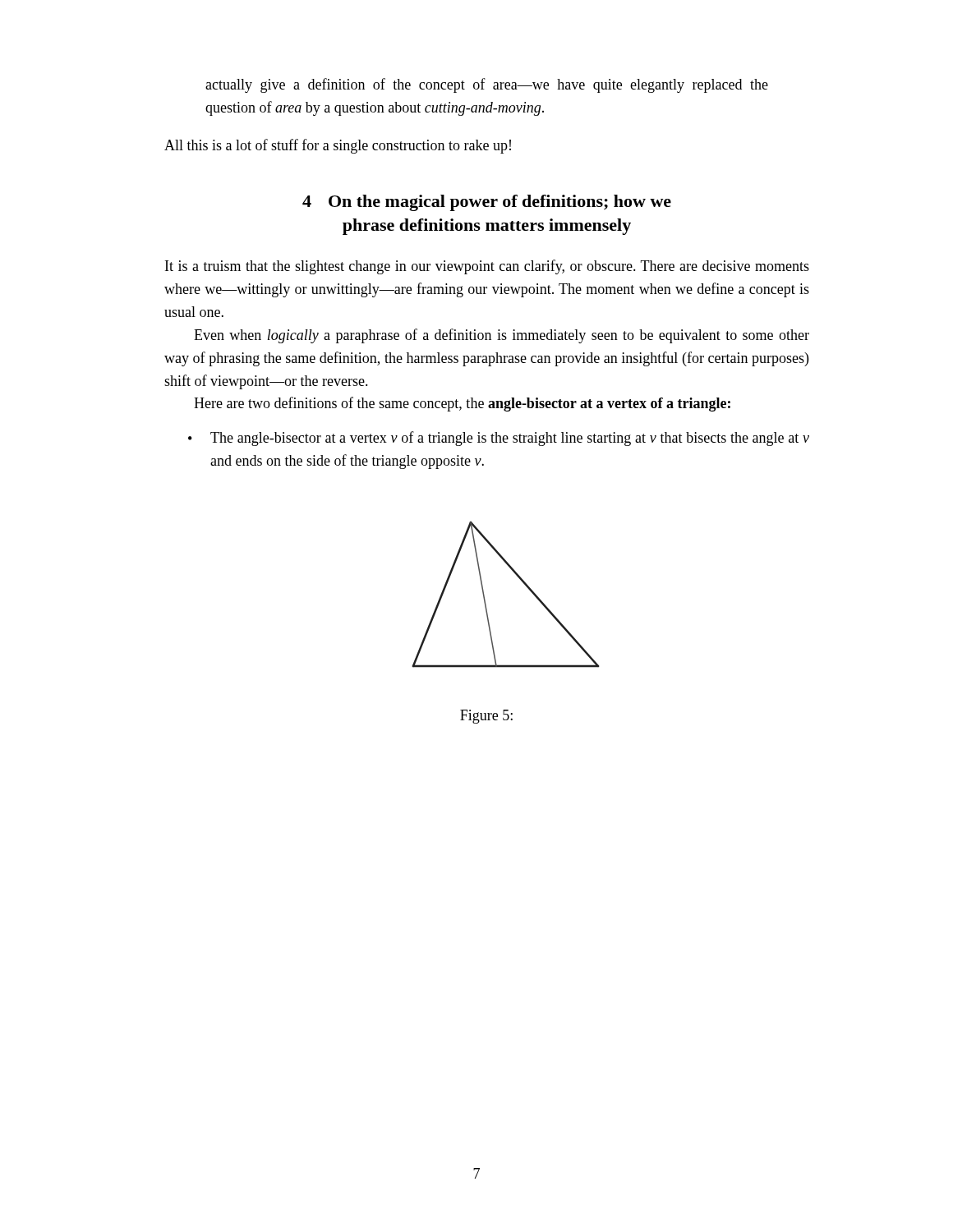Point to the element starting "All this is a lot"
This screenshot has width=953, height=1232.
point(339,145)
